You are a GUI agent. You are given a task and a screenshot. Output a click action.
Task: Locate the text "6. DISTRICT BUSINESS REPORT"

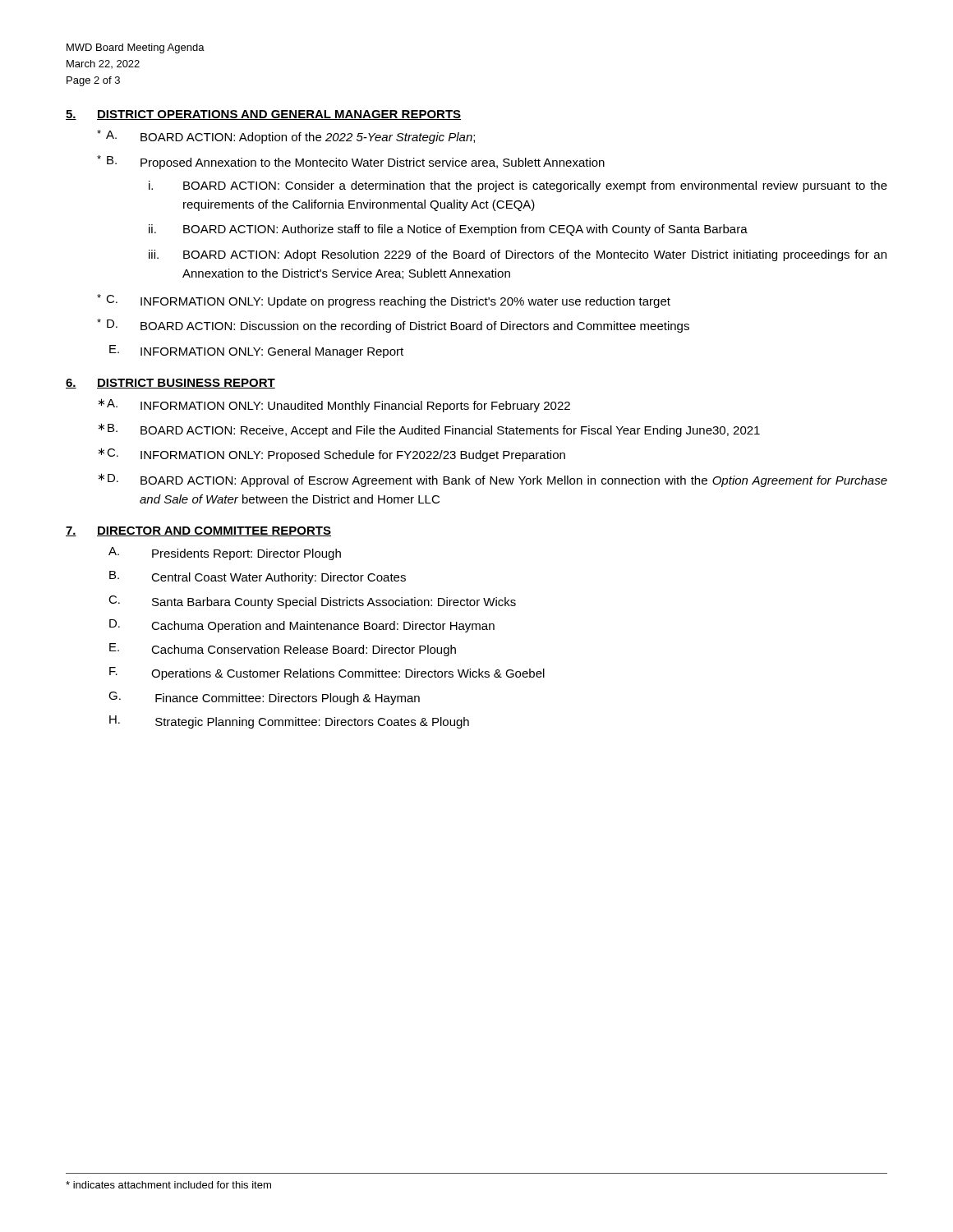(170, 384)
